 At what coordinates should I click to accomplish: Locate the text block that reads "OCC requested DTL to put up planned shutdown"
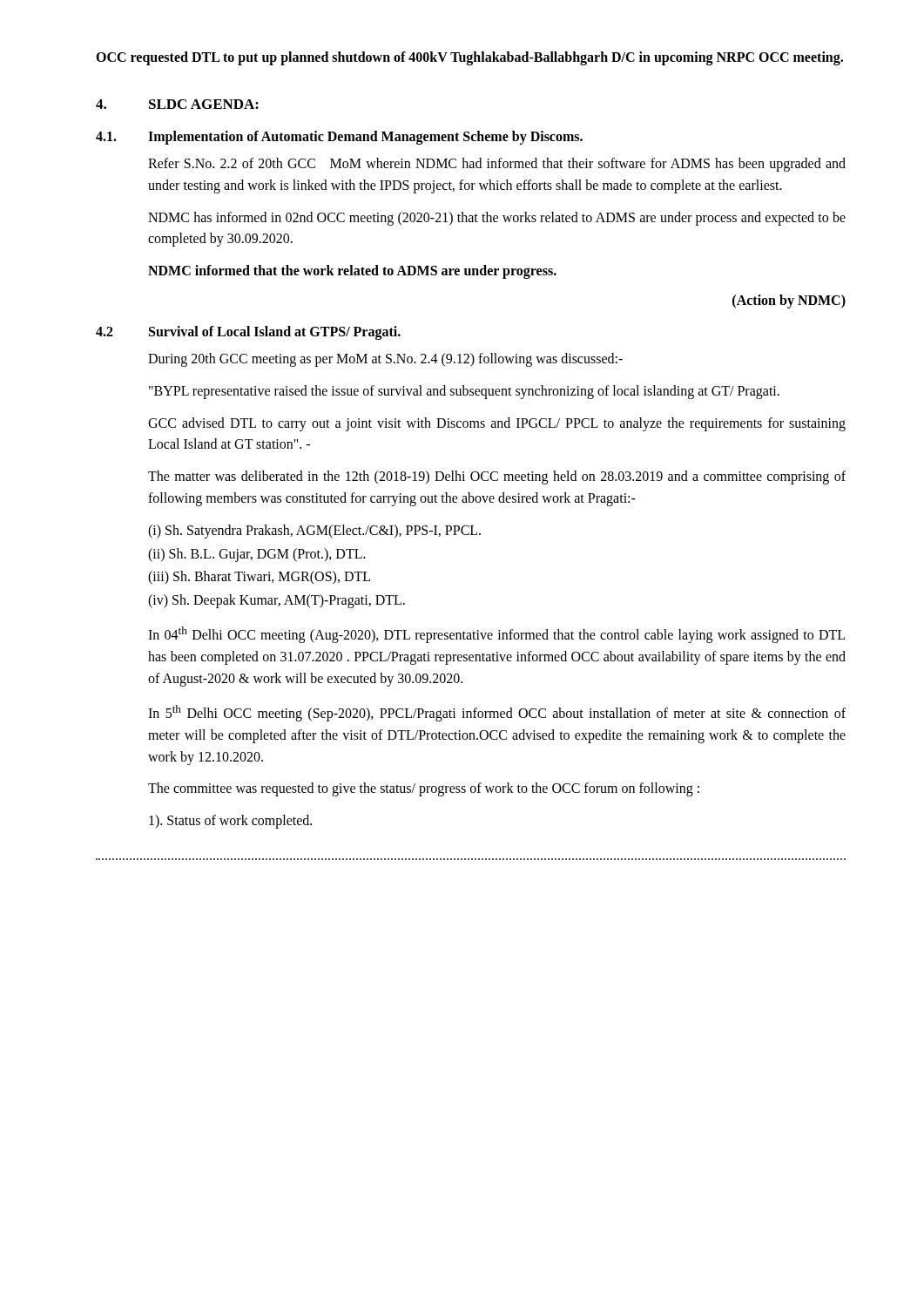tap(470, 57)
